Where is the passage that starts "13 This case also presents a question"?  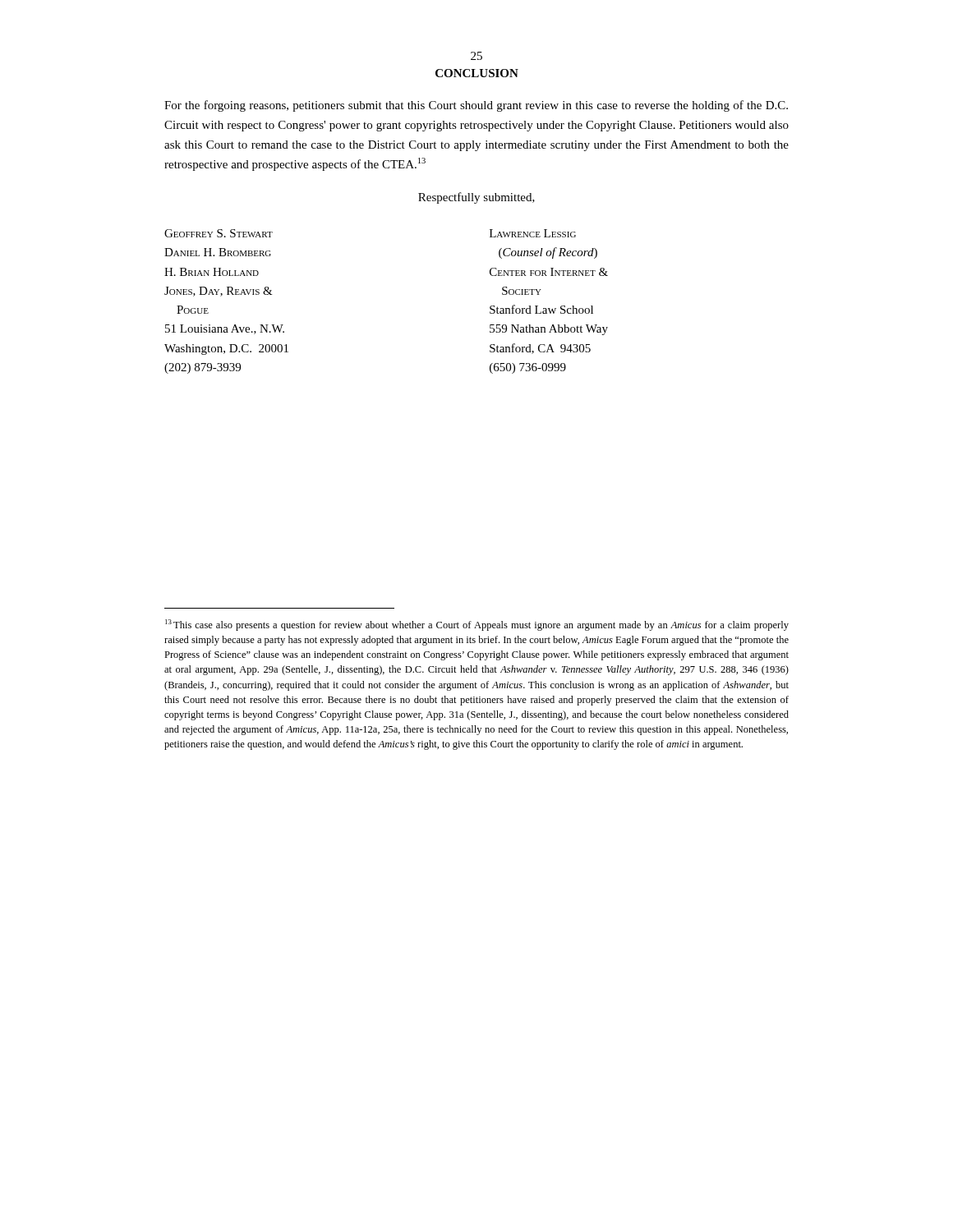click(476, 684)
